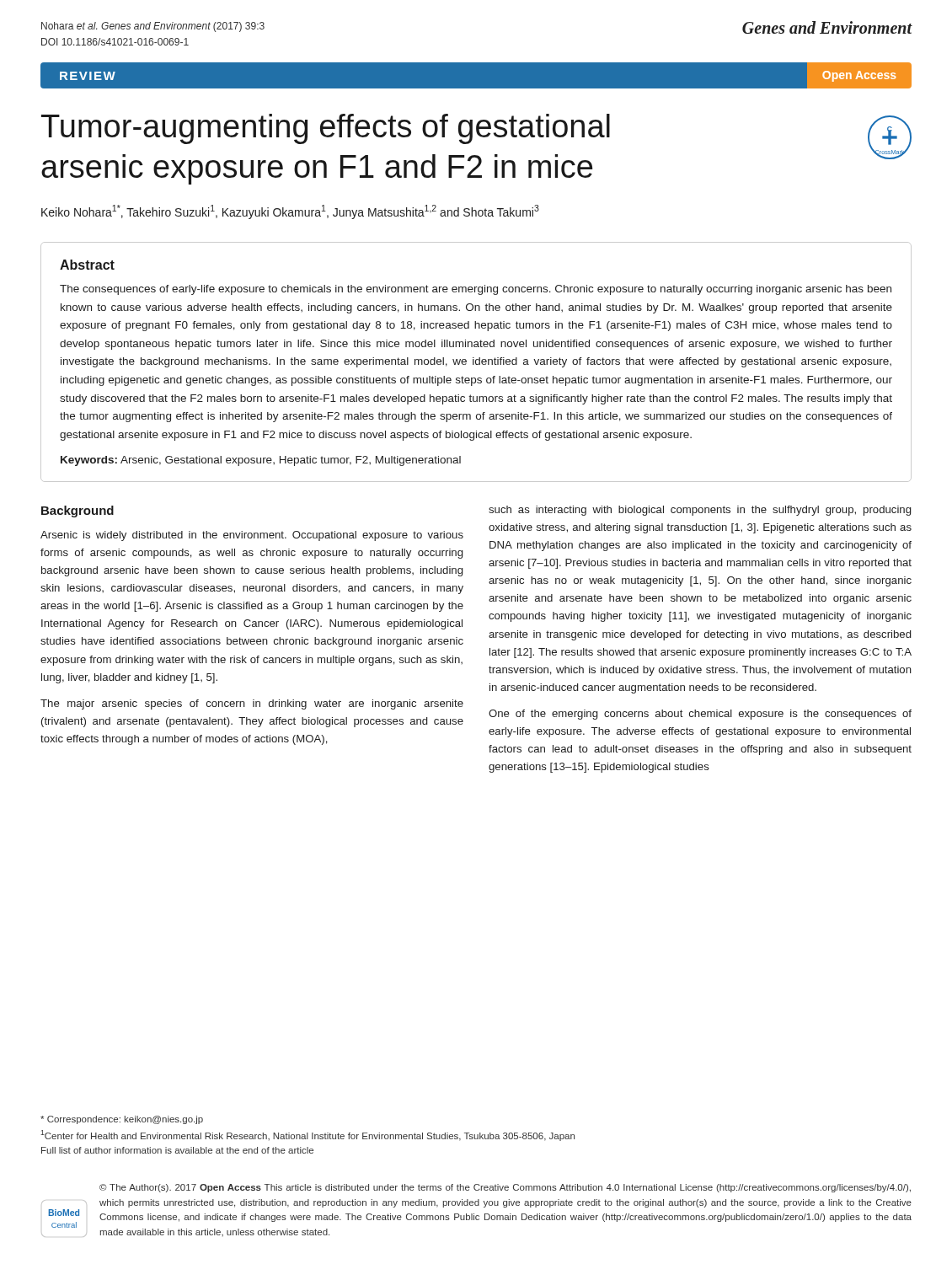Find the text block starting "The consequences of early-life exposure to chemicals in"
952x1264 pixels.
(476, 361)
